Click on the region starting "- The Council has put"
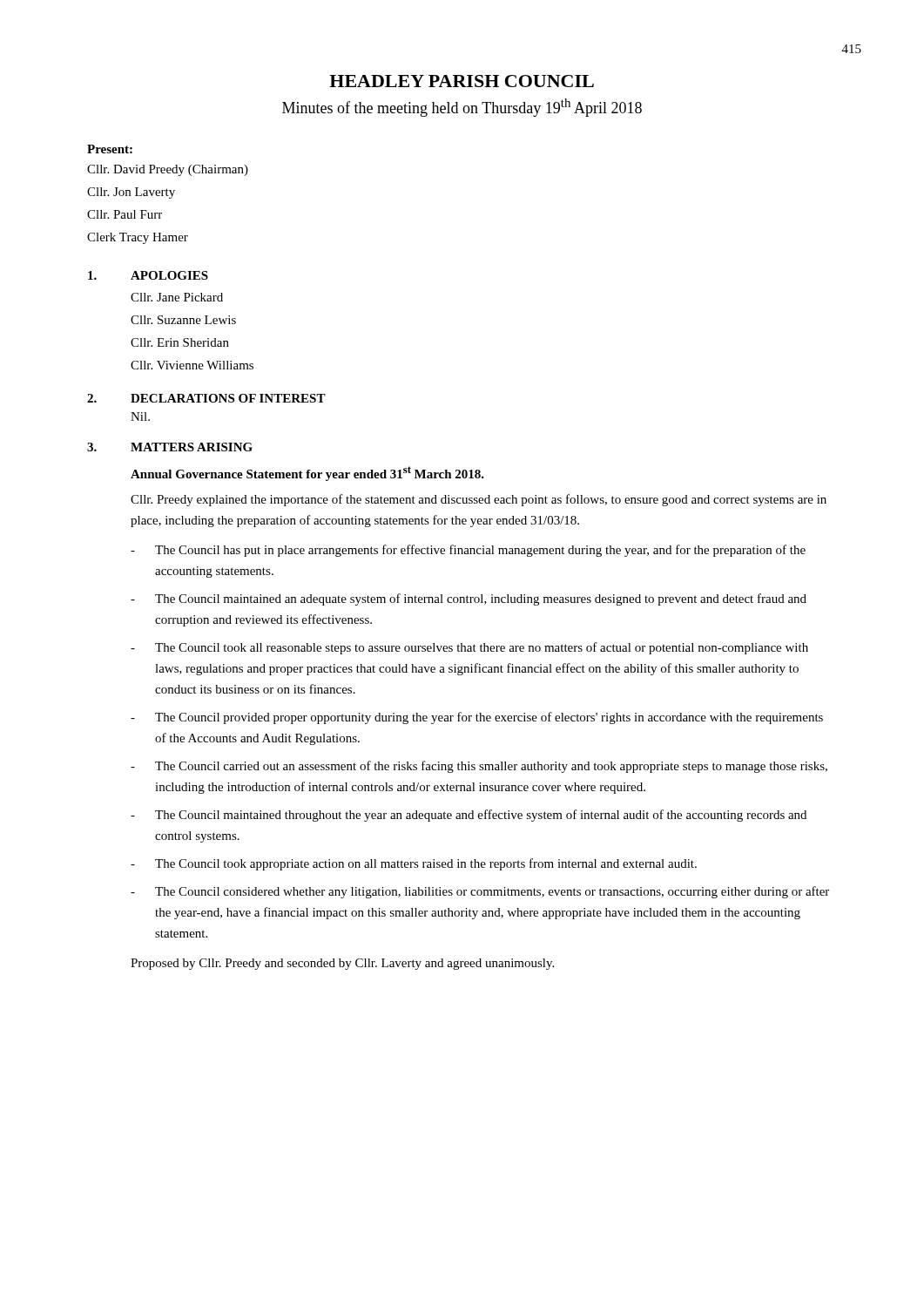This screenshot has height=1307, width=924. [x=484, y=560]
